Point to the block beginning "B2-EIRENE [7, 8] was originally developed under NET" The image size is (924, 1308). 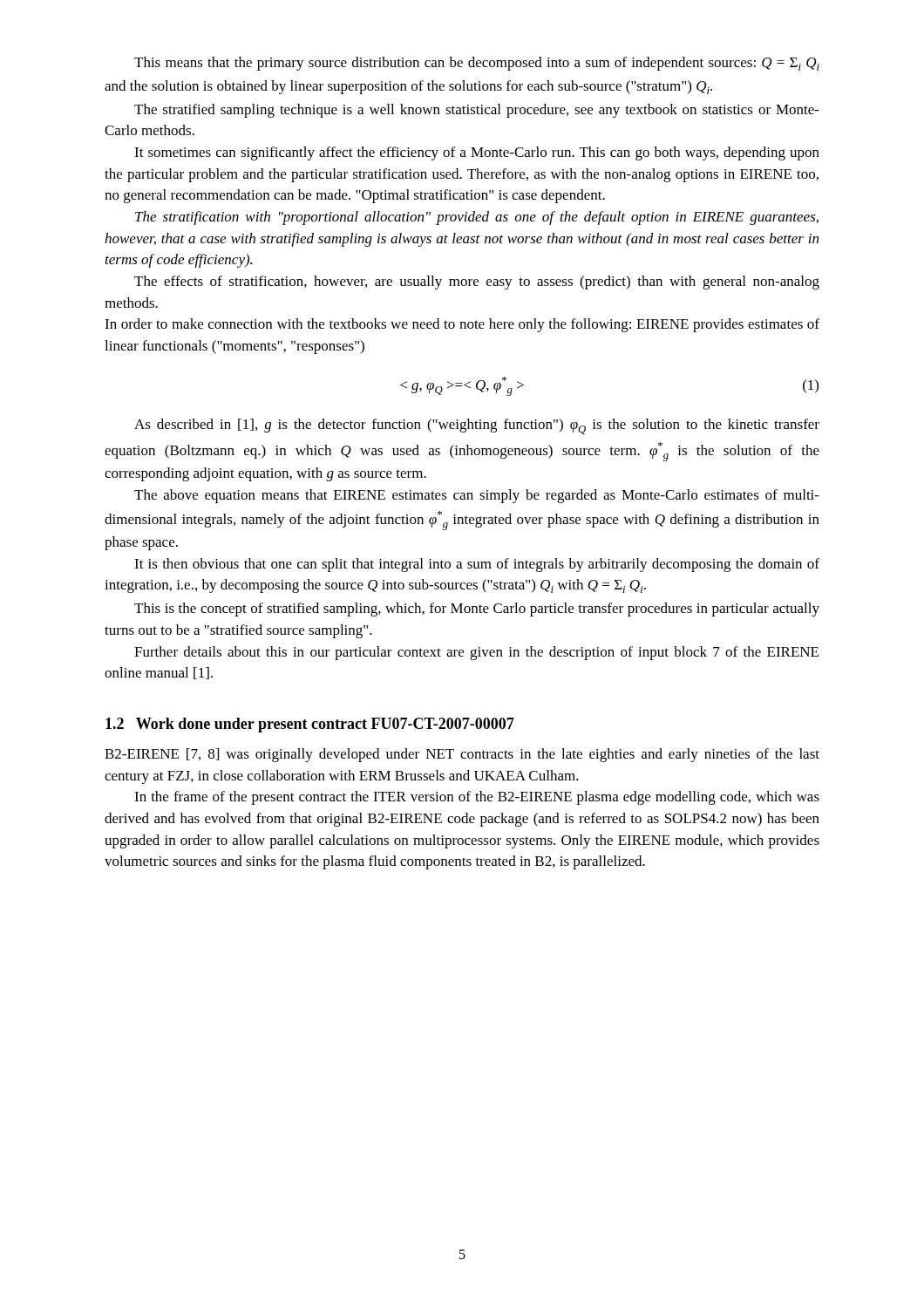[462, 765]
